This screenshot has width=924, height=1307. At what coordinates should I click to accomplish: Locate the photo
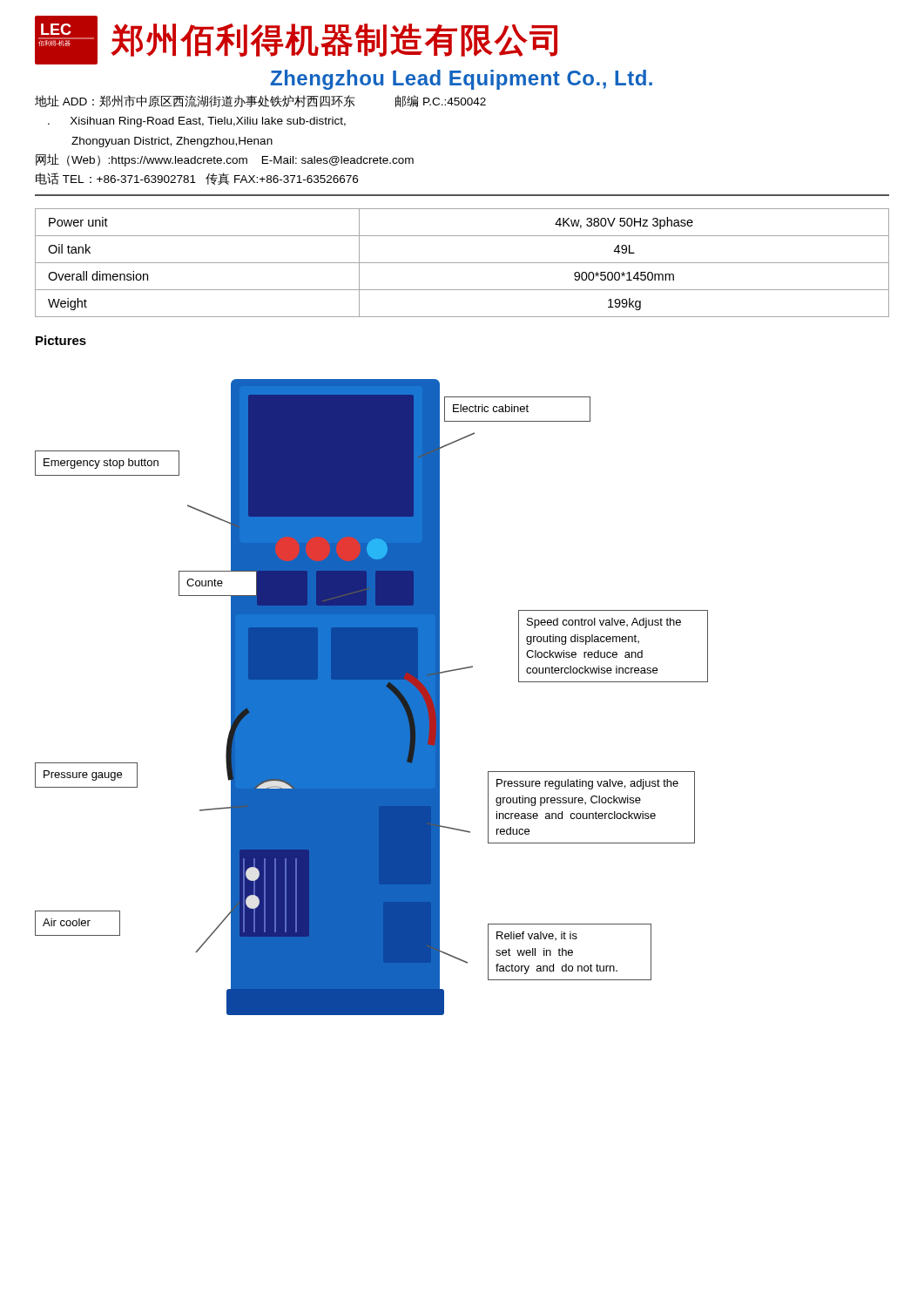tap(462, 710)
